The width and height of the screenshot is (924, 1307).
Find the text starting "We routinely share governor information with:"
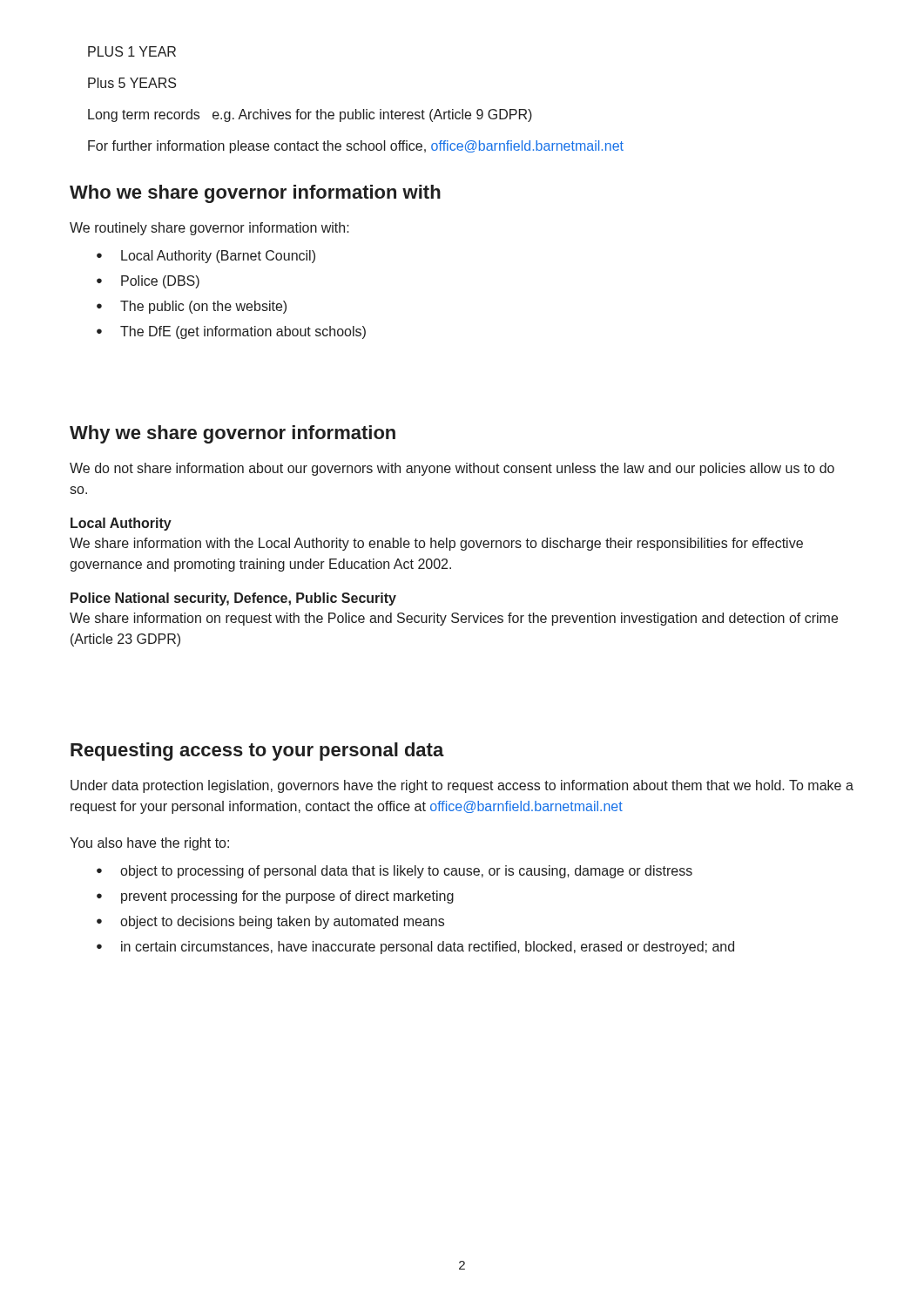(x=210, y=228)
